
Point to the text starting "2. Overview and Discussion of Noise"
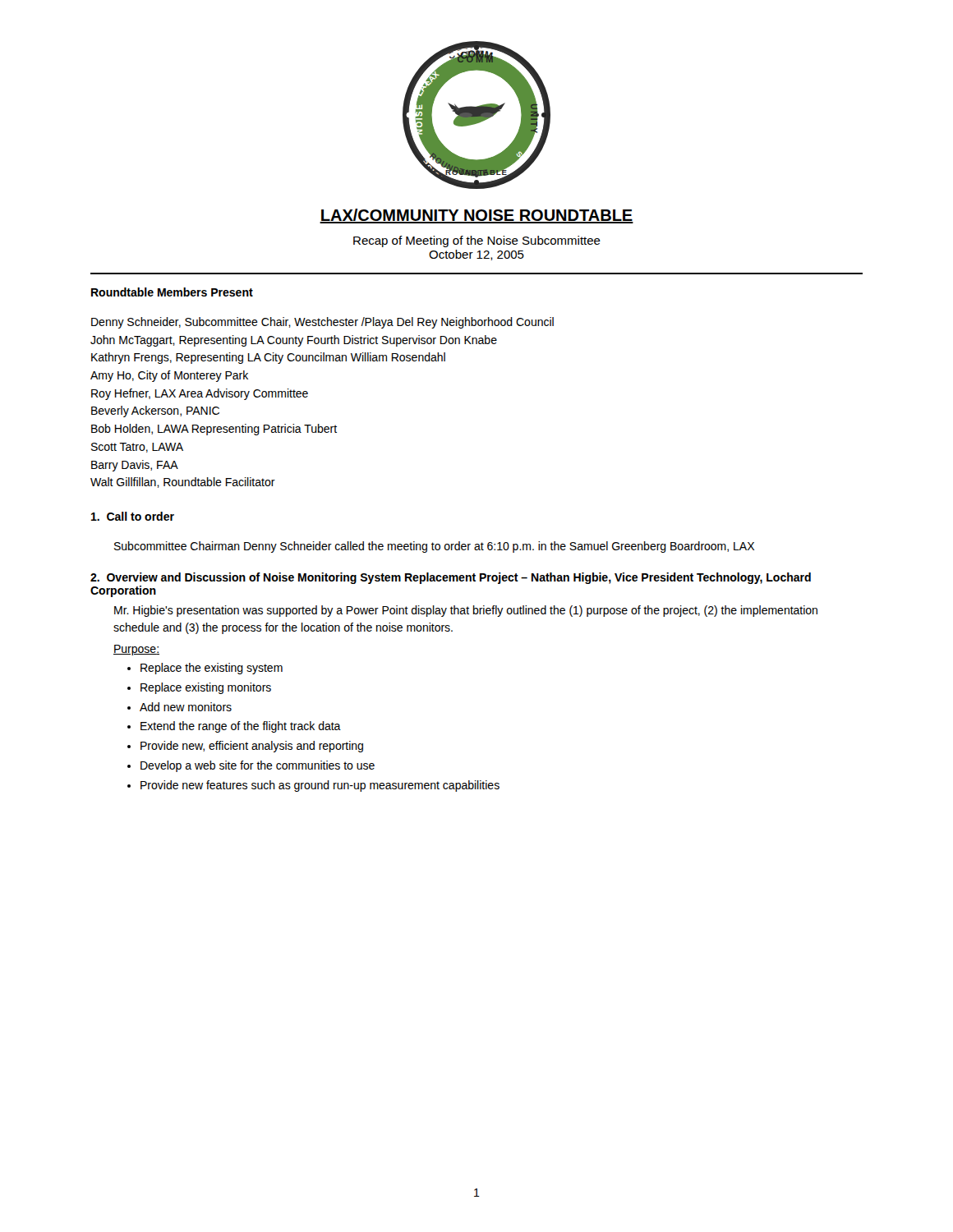476,584
